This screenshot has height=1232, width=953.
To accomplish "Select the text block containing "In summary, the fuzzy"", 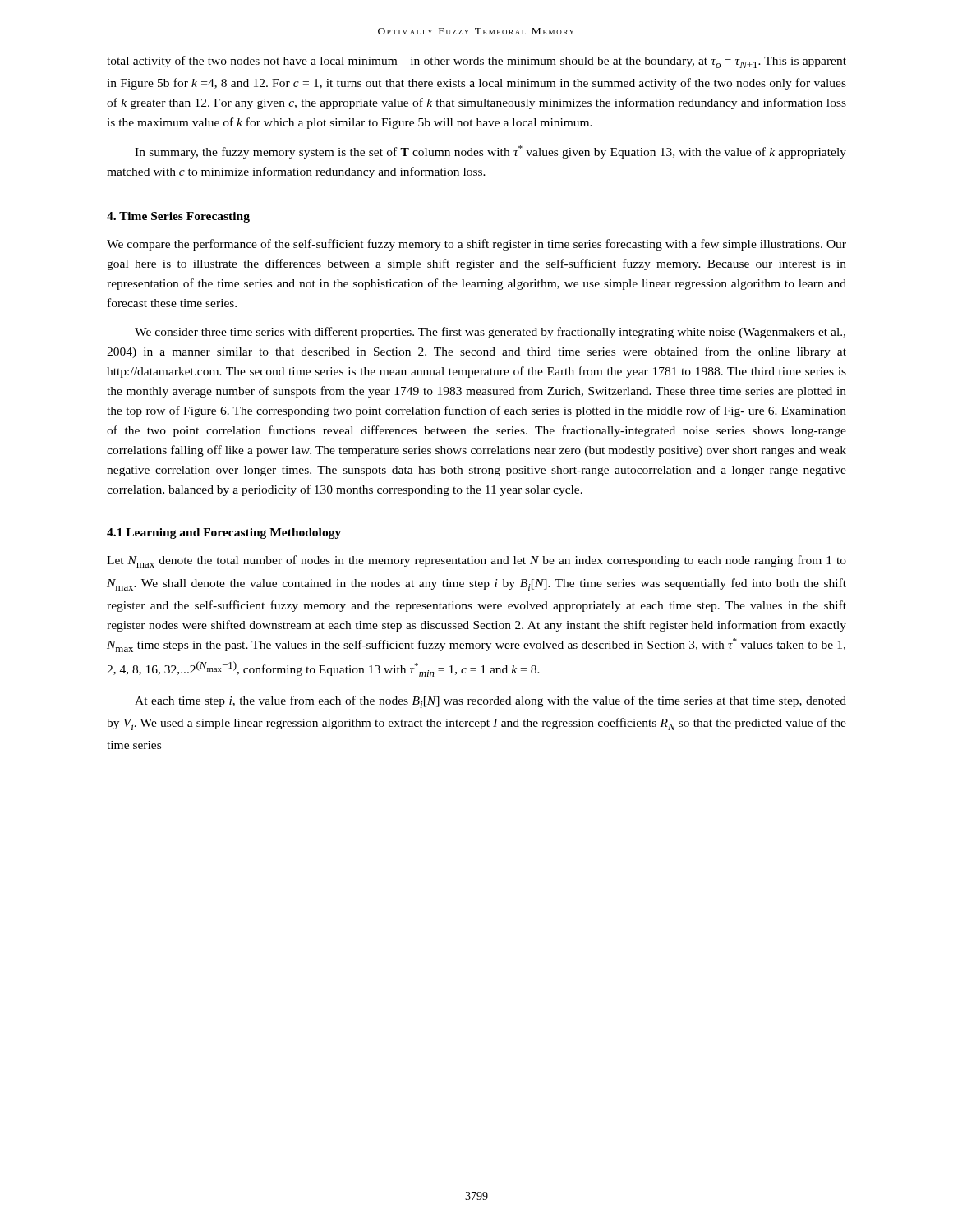I will [476, 162].
